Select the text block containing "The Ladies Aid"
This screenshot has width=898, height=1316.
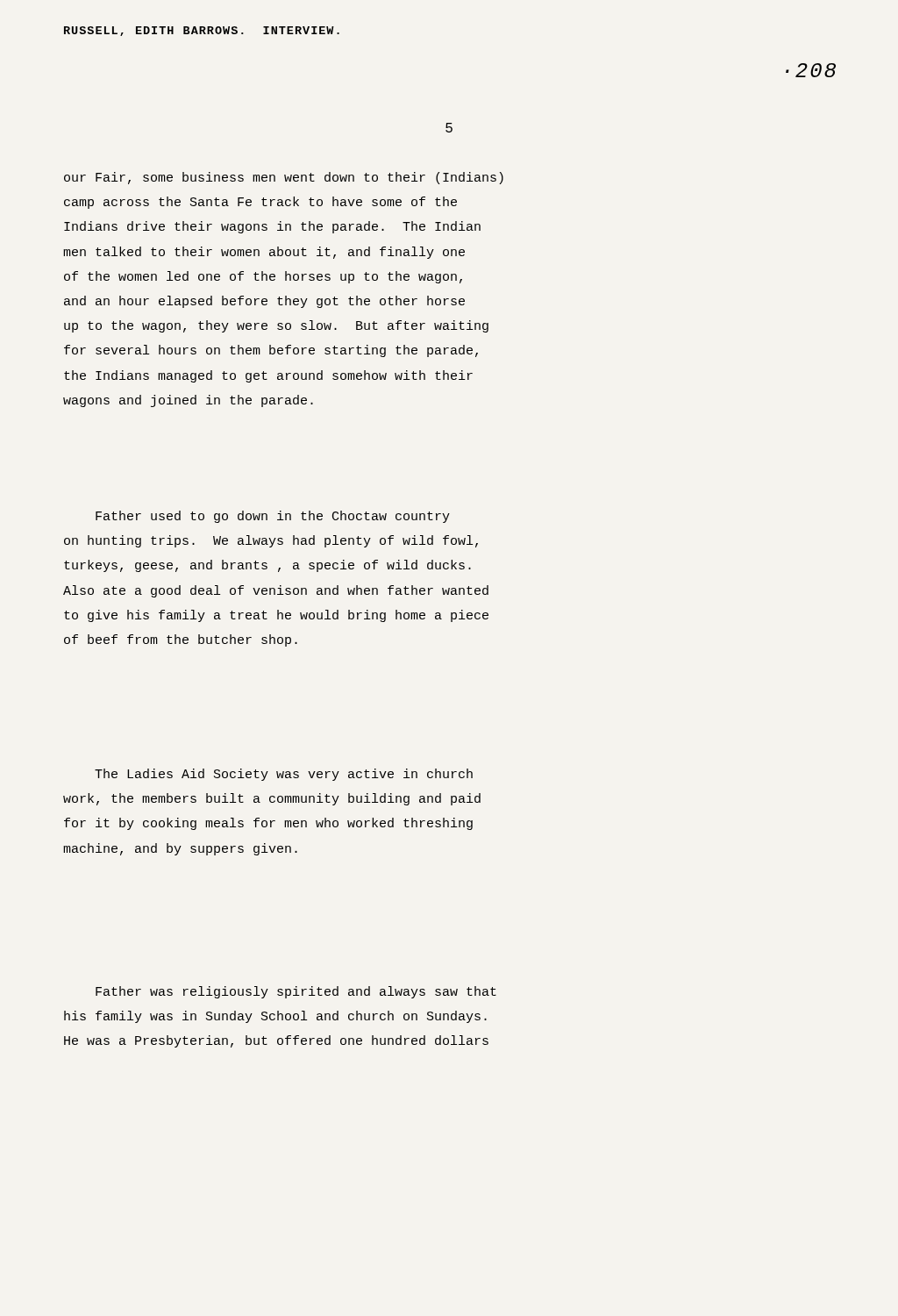click(272, 812)
